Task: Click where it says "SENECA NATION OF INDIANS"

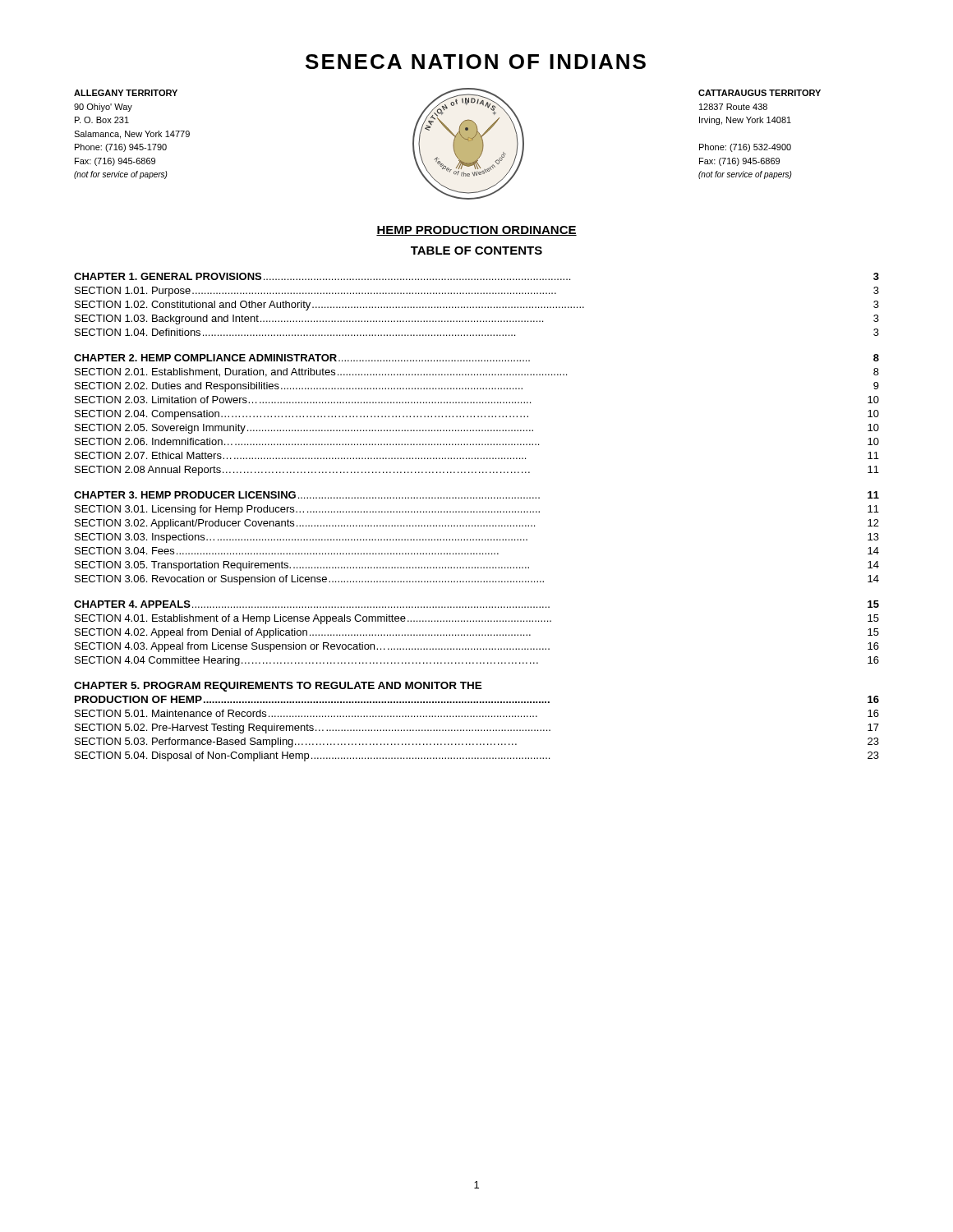Action: 476,62
